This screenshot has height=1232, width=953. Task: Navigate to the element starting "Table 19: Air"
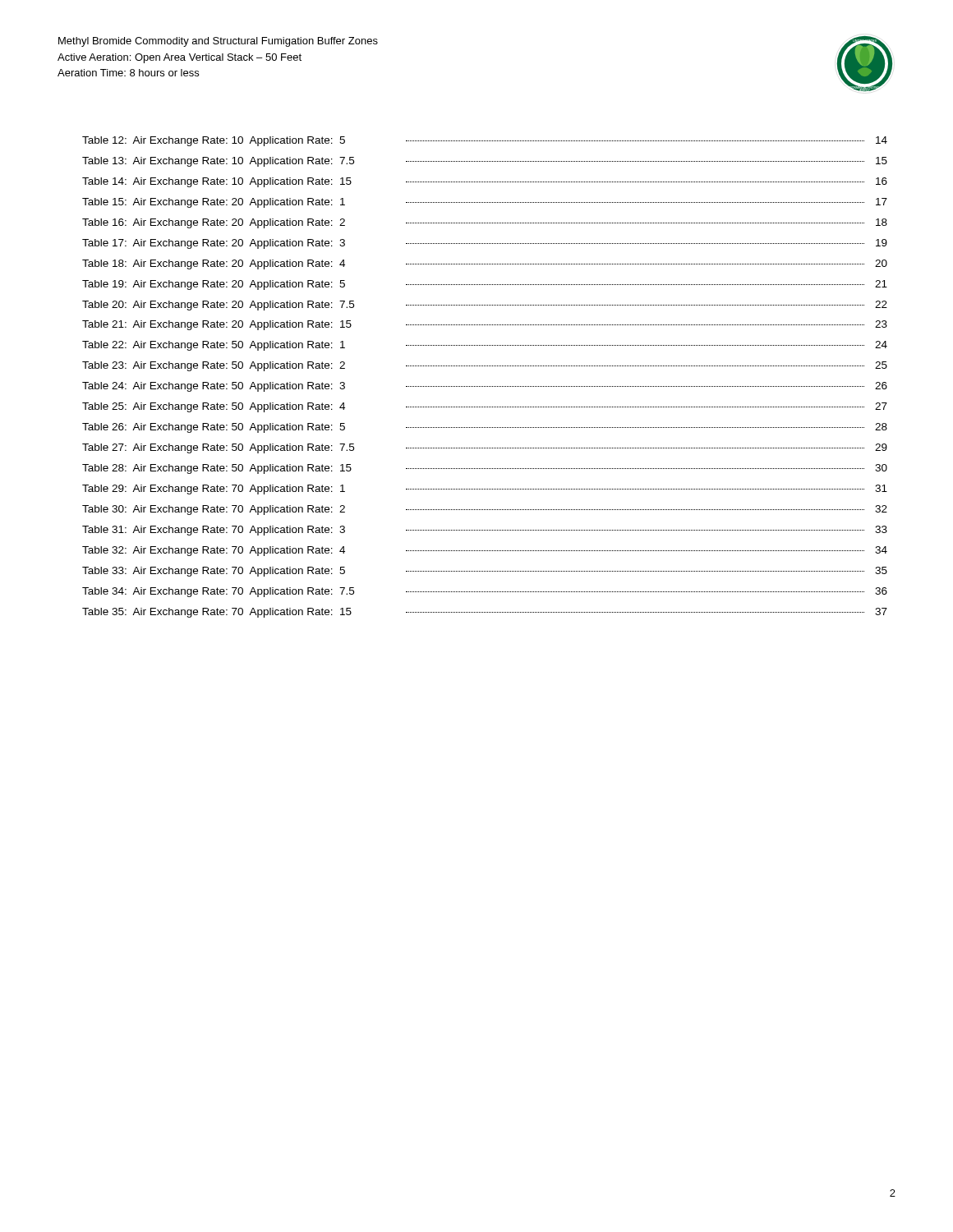[485, 284]
